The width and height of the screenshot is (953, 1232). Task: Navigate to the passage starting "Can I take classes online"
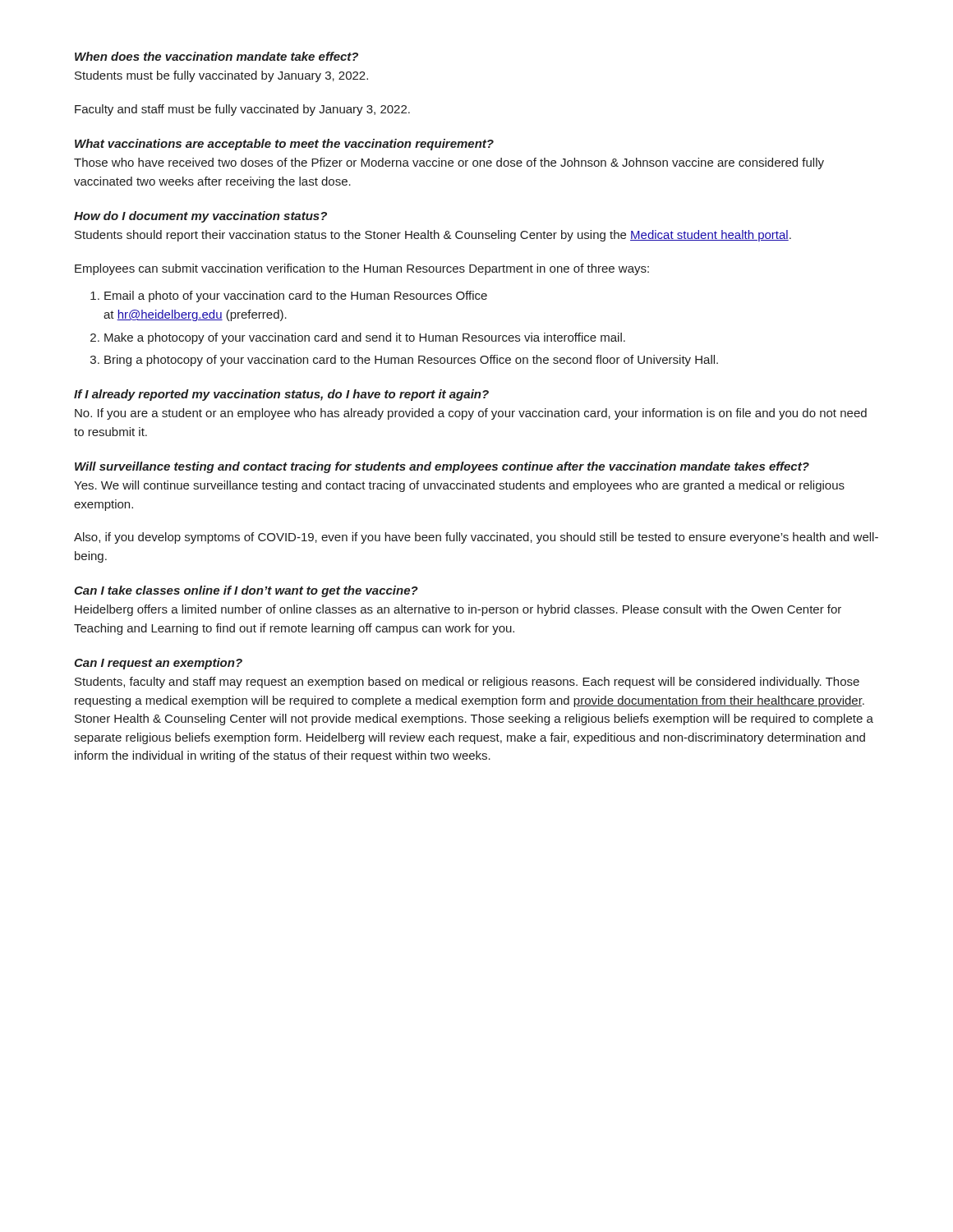246,590
